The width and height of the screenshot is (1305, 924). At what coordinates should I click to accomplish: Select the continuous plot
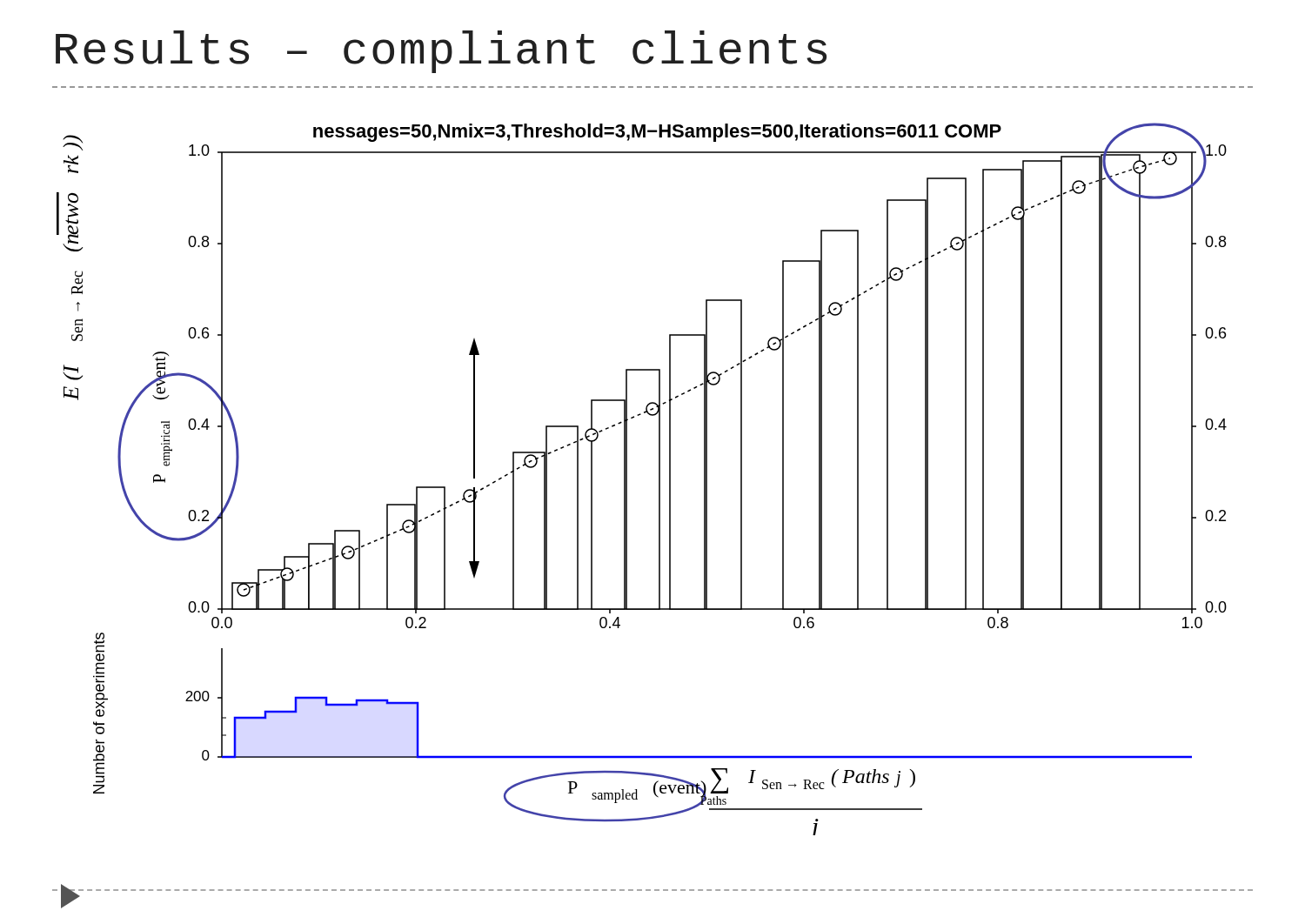657,474
